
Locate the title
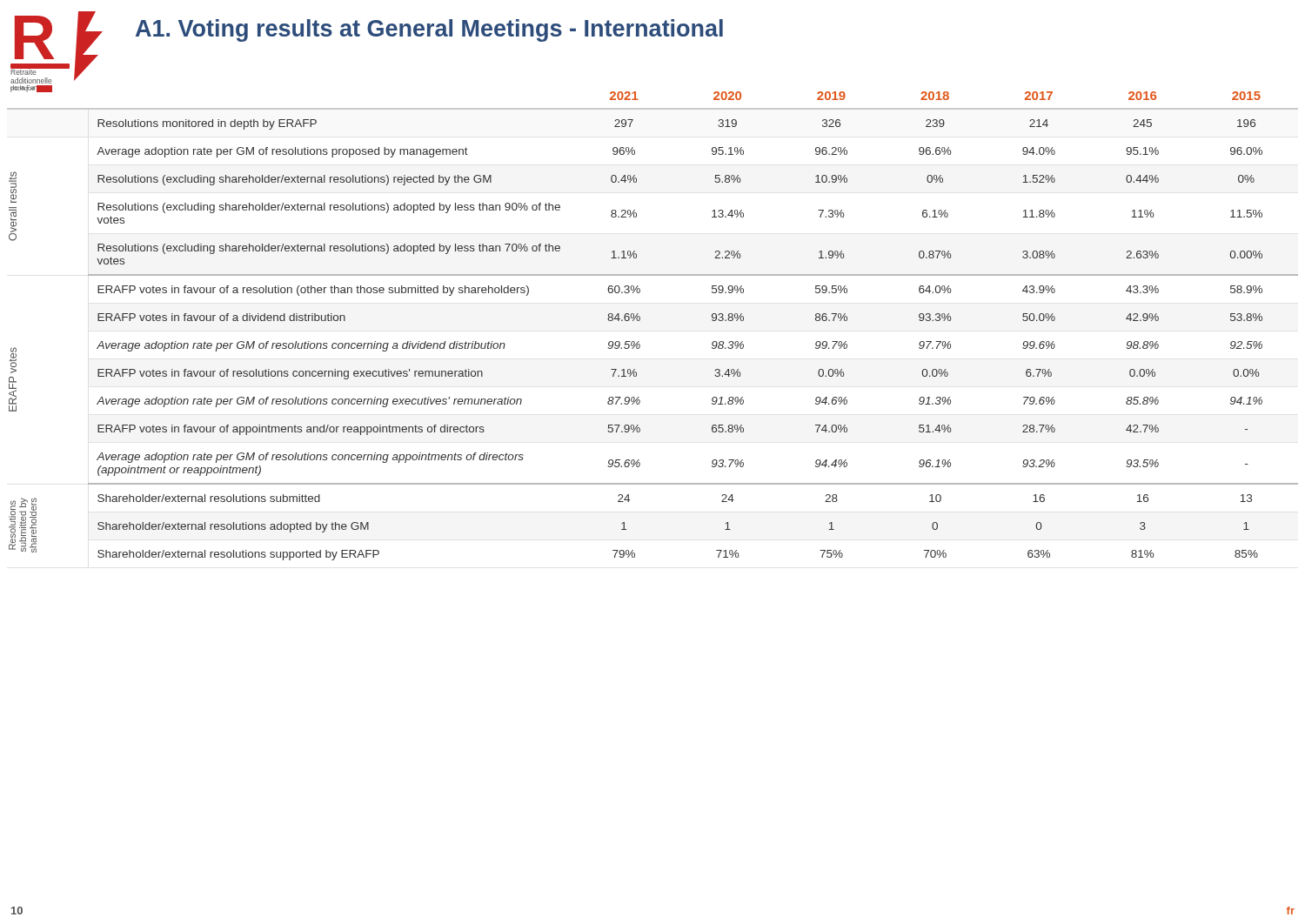pos(430,29)
